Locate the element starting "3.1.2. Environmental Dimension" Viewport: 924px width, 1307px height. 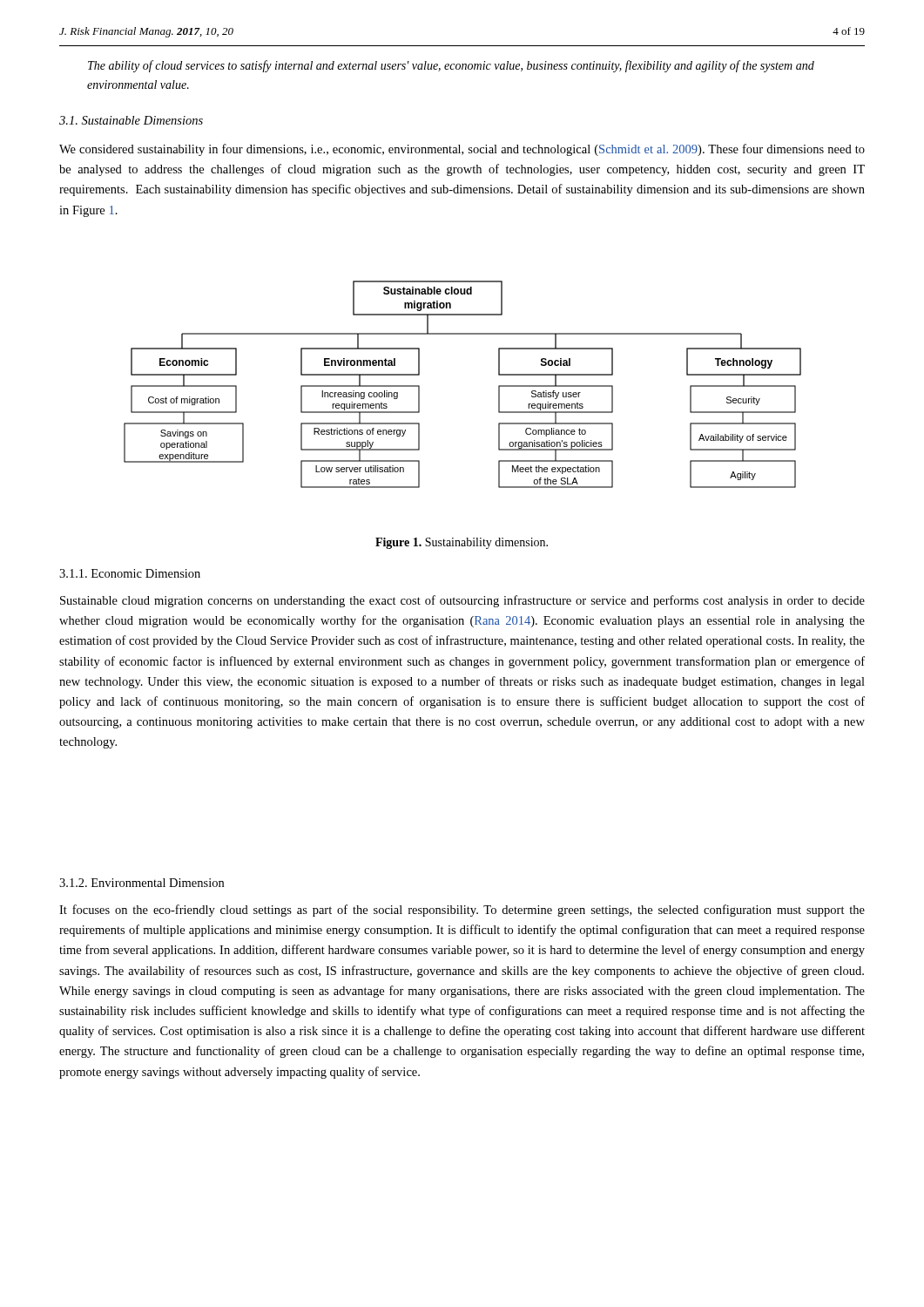pos(142,883)
